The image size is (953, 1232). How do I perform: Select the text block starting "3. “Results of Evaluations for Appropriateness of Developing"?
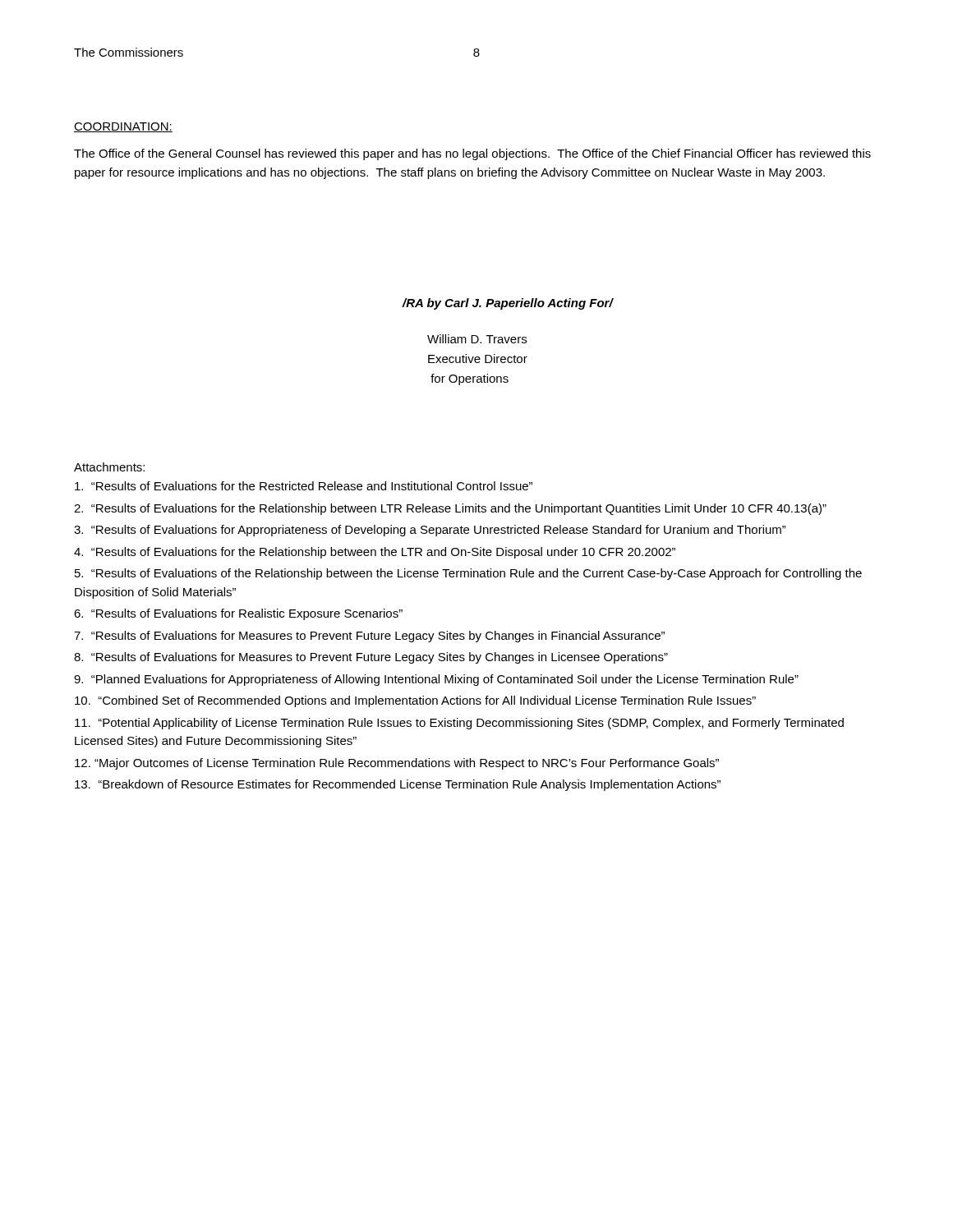[430, 529]
